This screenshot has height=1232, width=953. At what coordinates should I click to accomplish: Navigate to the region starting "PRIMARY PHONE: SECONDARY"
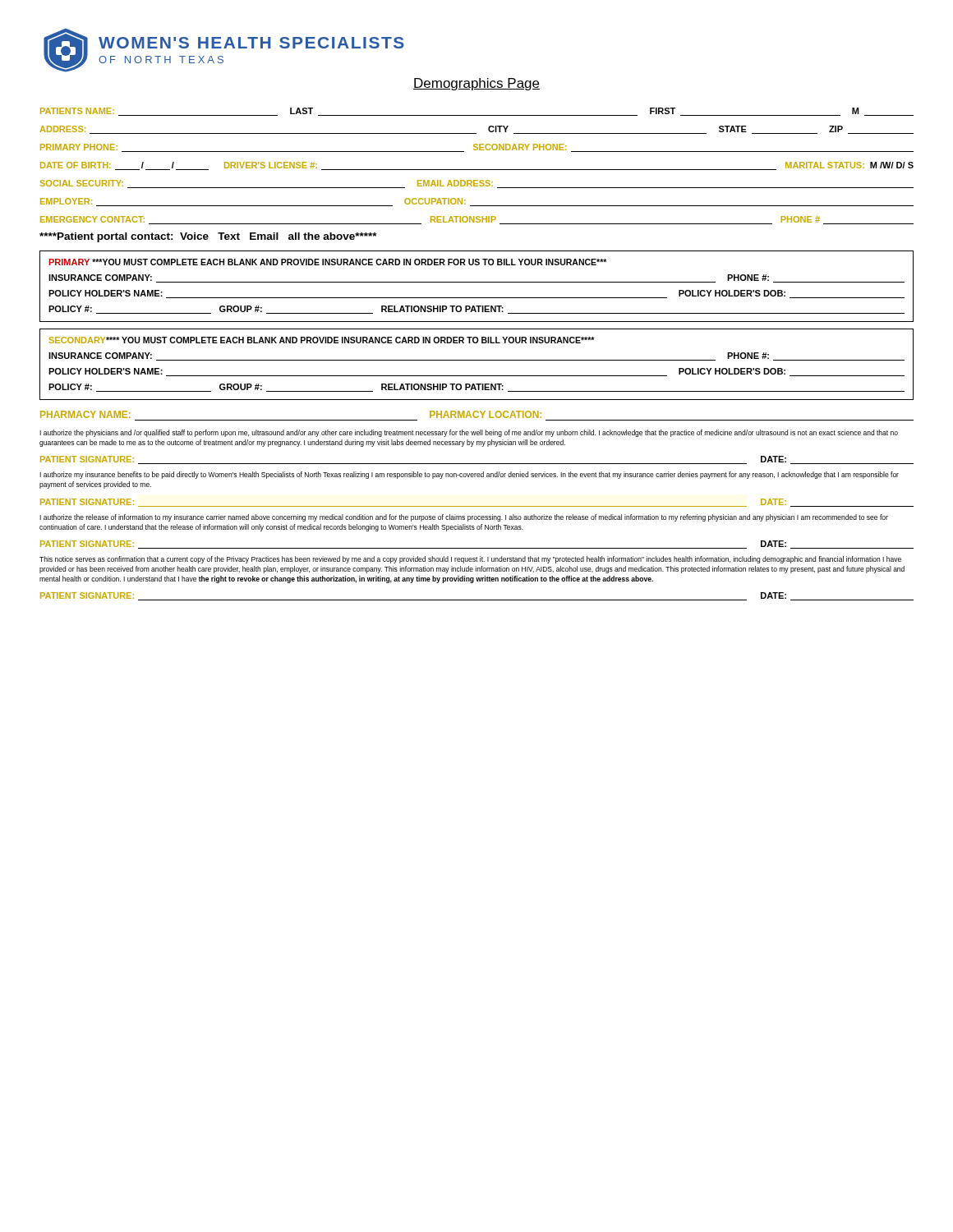pyautogui.click(x=476, y=146)
